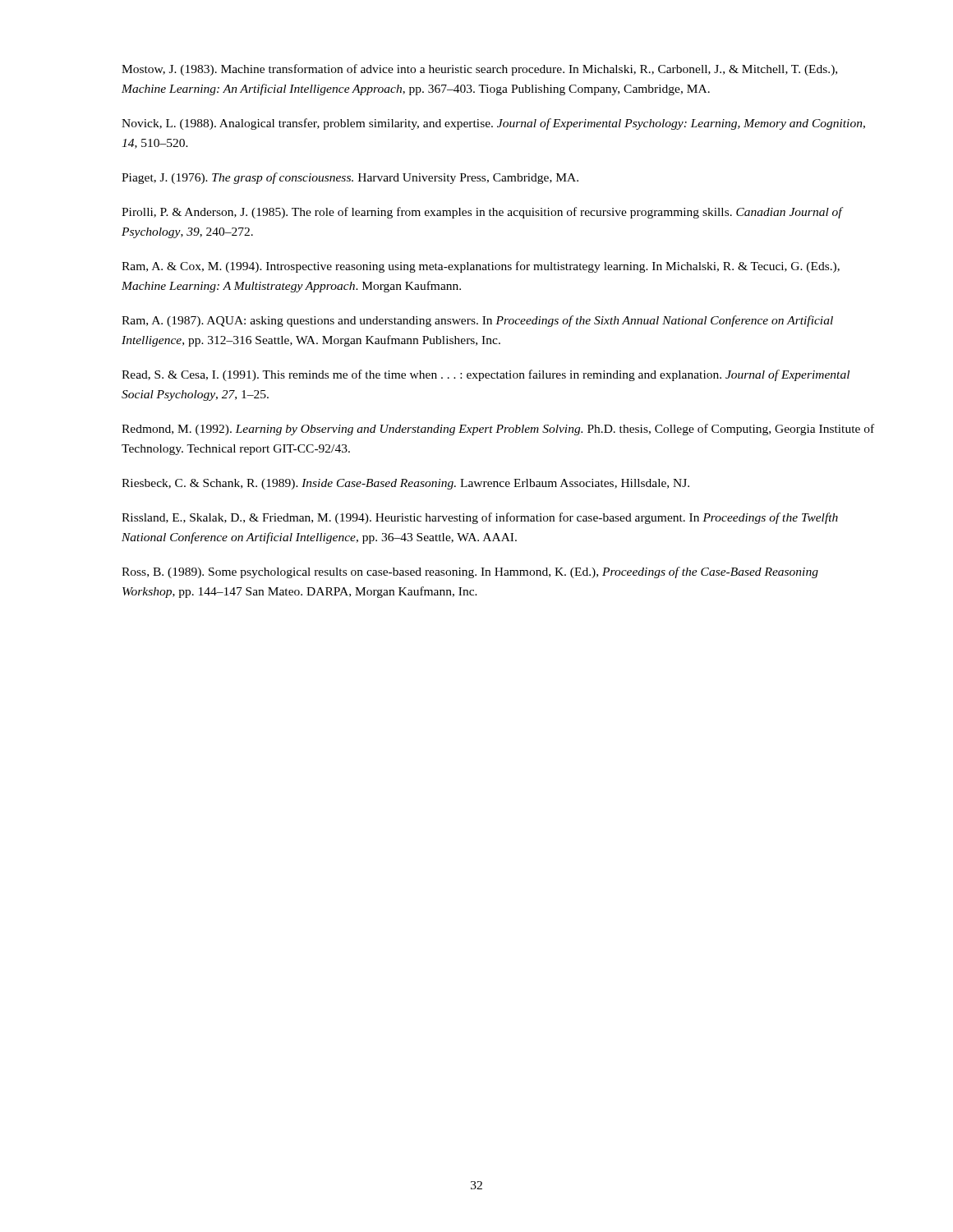Screen dimensions: 1232x953
Task: Click the passage that begins "Ross, B. (1989). Some psychological"
Action: coord(483,582)
